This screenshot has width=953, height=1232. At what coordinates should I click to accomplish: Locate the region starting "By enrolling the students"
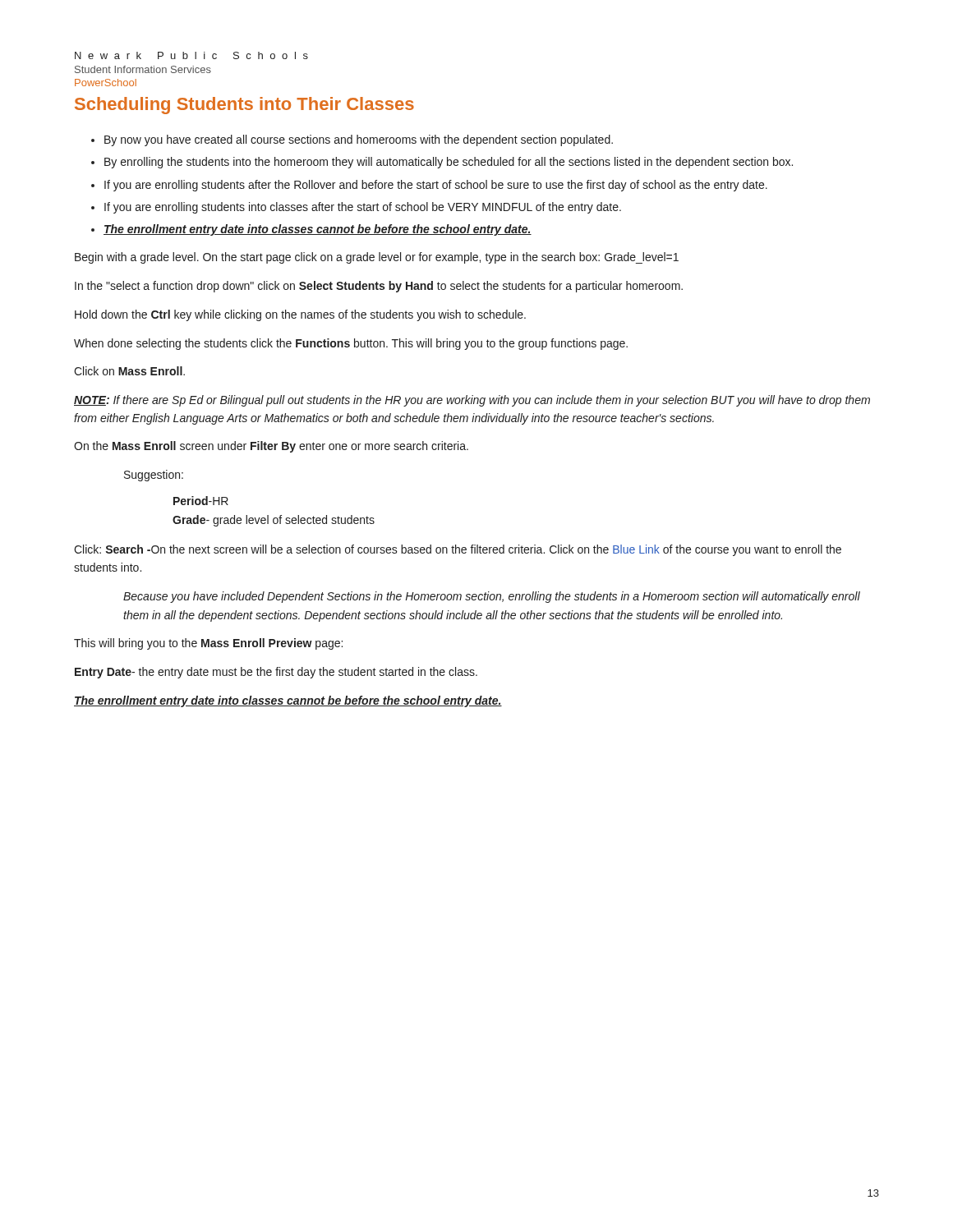tap(449, 162)
